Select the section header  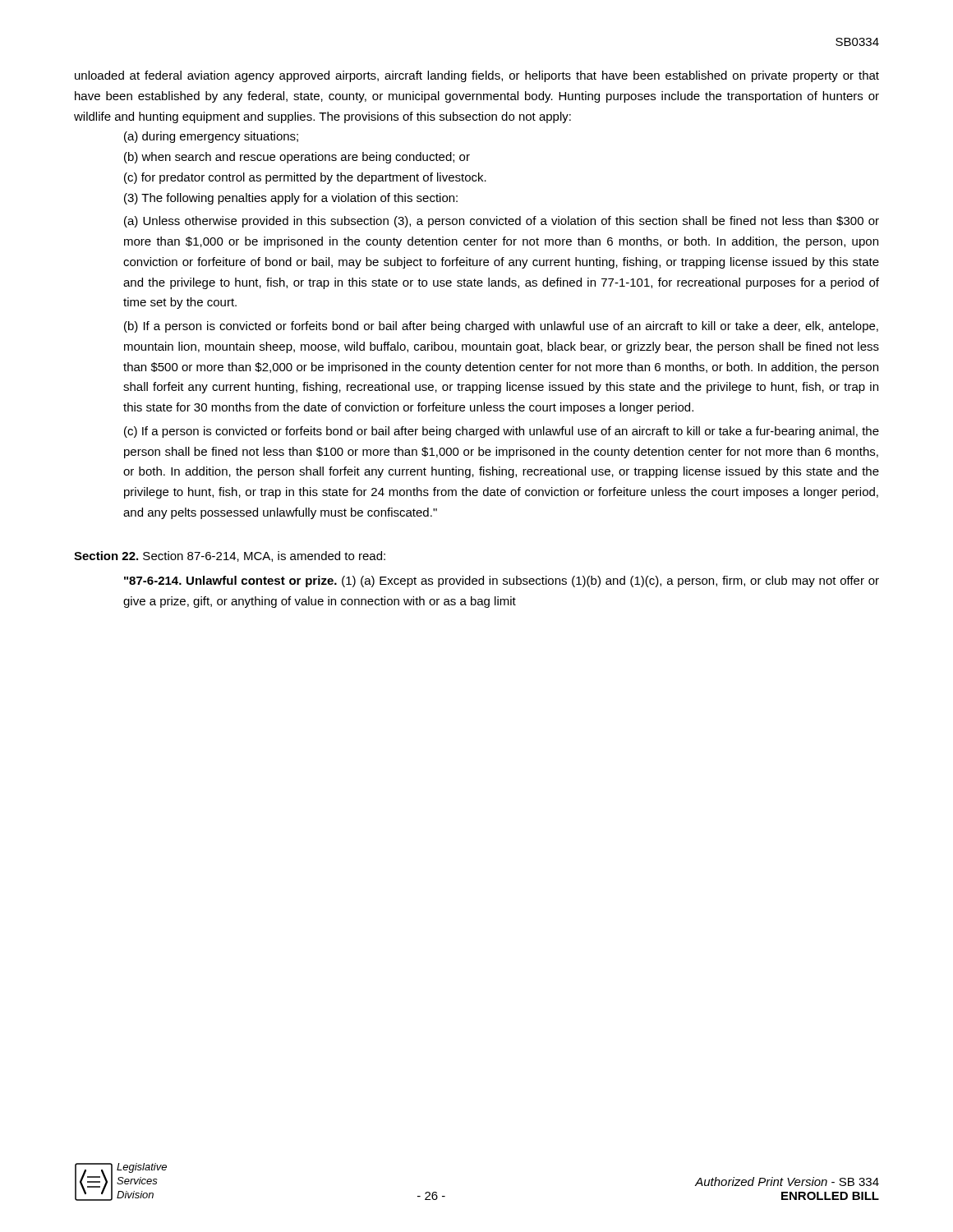[230, 555]
